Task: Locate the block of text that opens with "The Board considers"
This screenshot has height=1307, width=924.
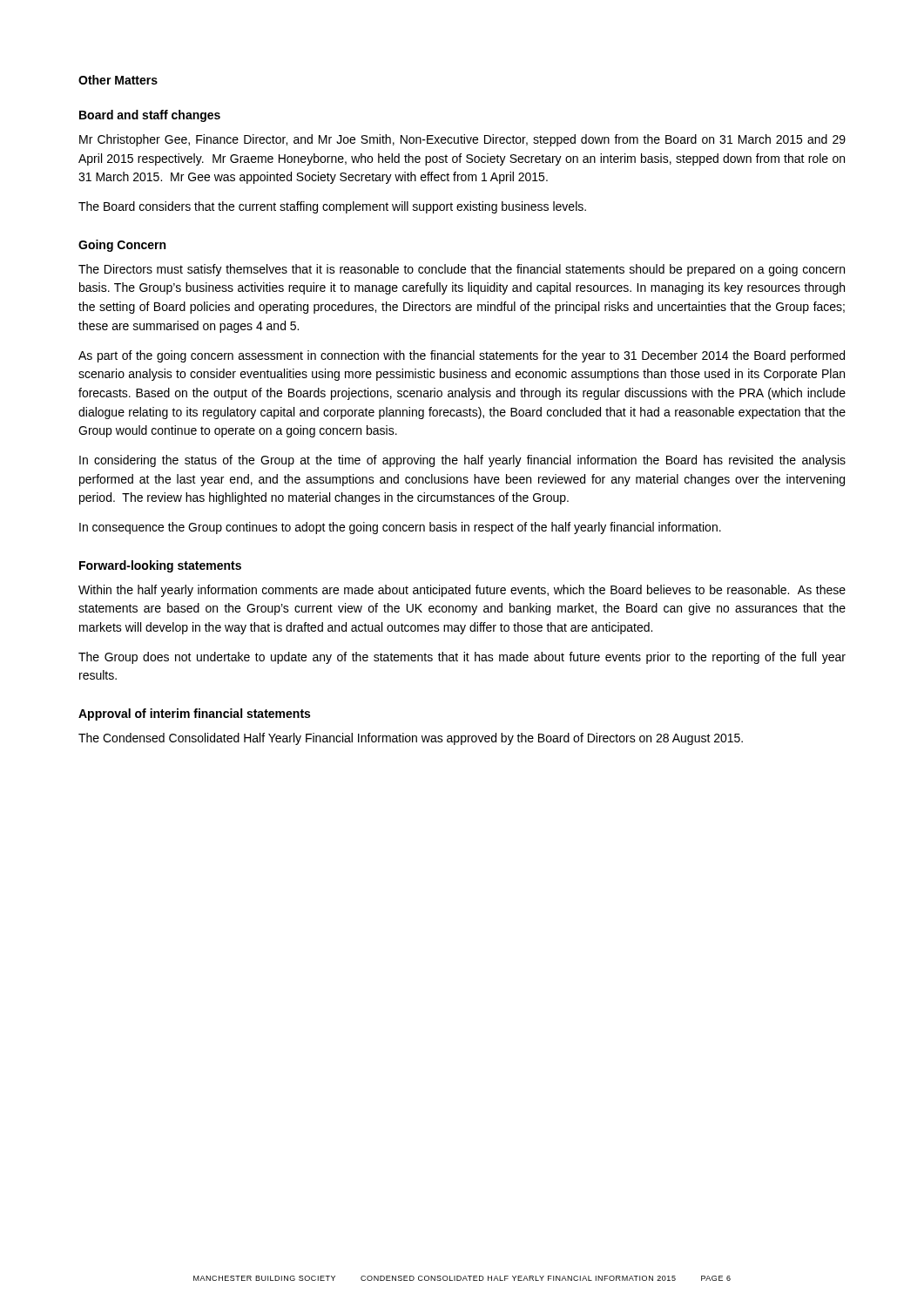Action: pyautogui.click(x=333, y=207)
